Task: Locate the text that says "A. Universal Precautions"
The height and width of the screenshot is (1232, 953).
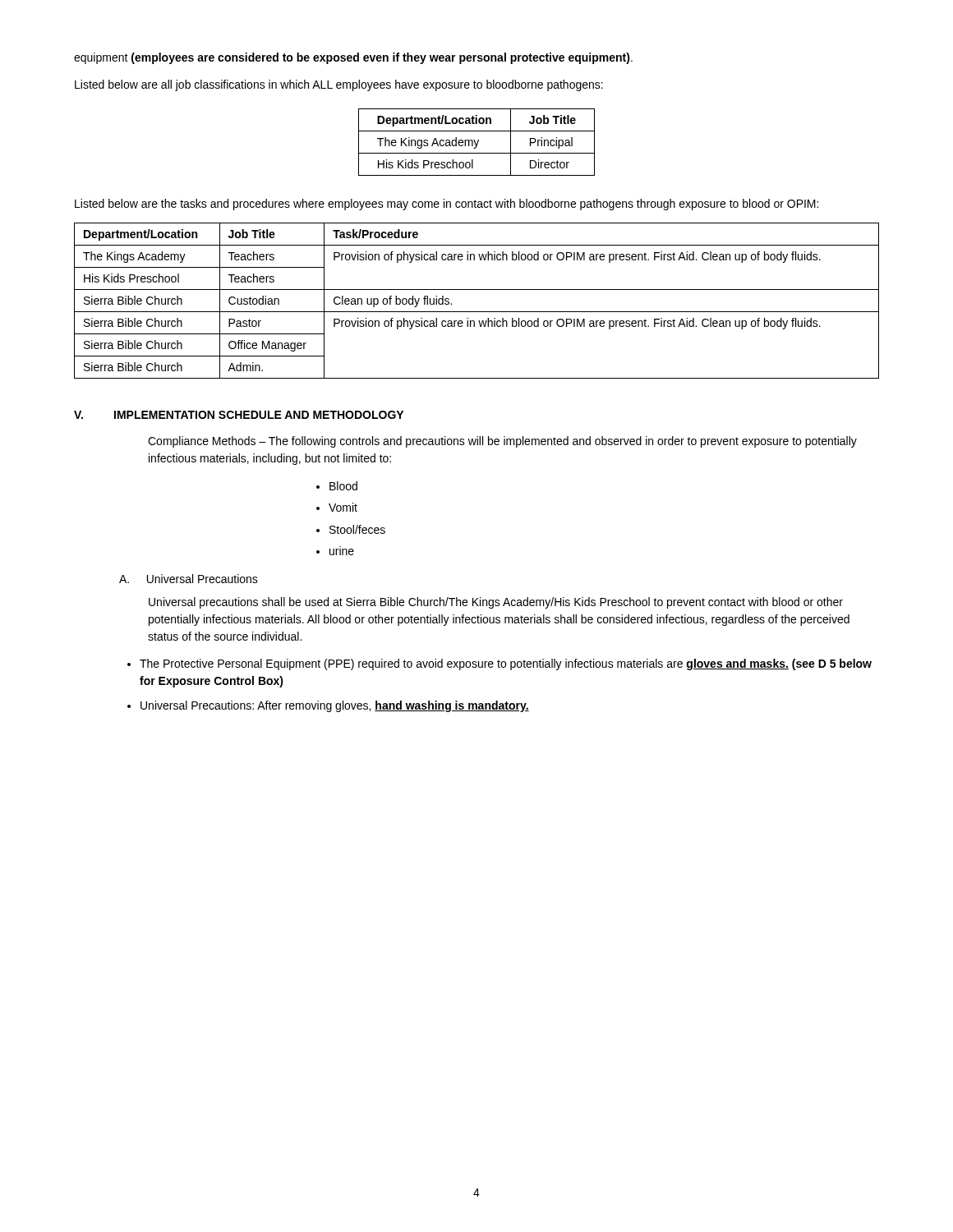Action: (189, 579)
